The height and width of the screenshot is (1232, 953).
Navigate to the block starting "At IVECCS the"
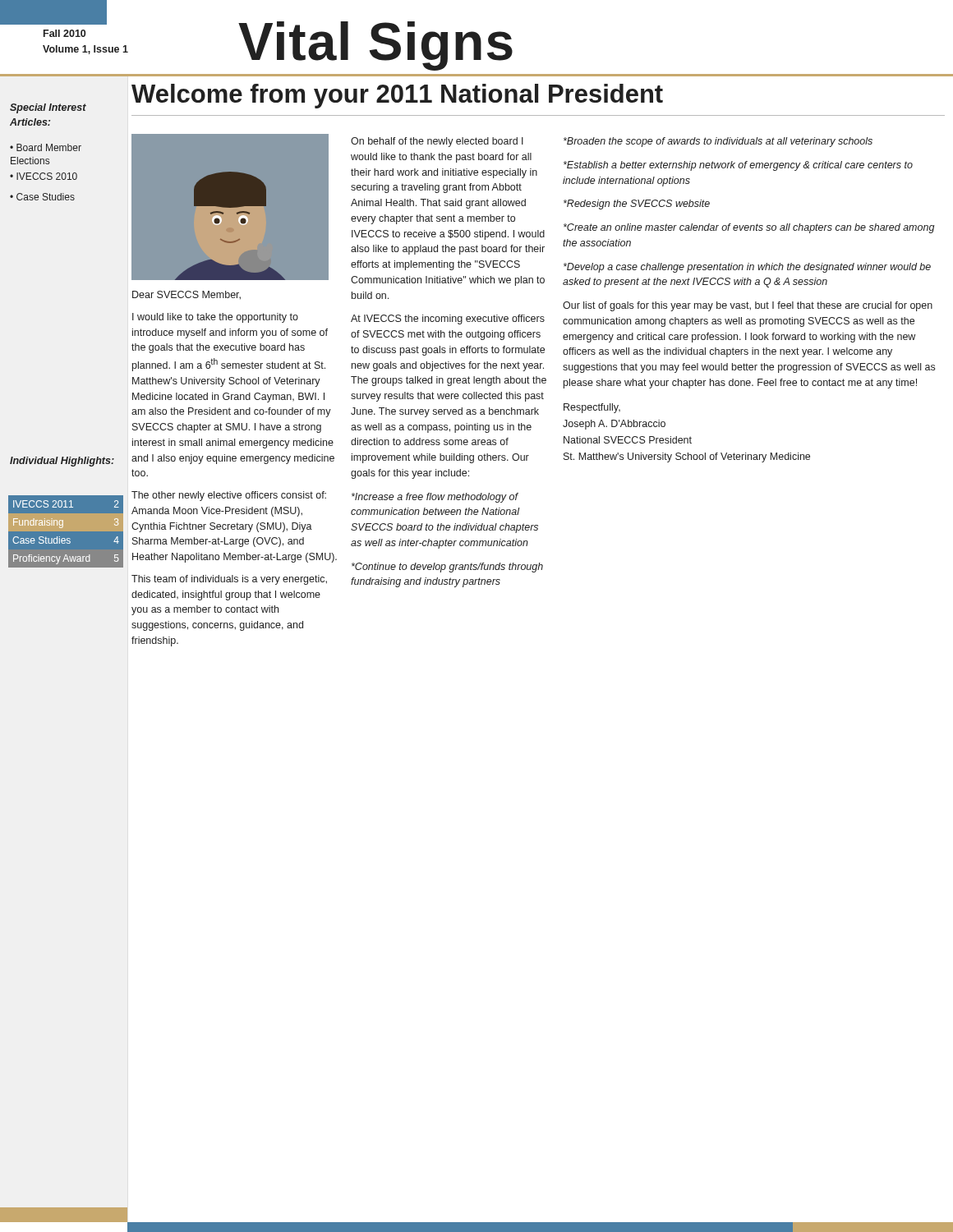coord(449,396)
